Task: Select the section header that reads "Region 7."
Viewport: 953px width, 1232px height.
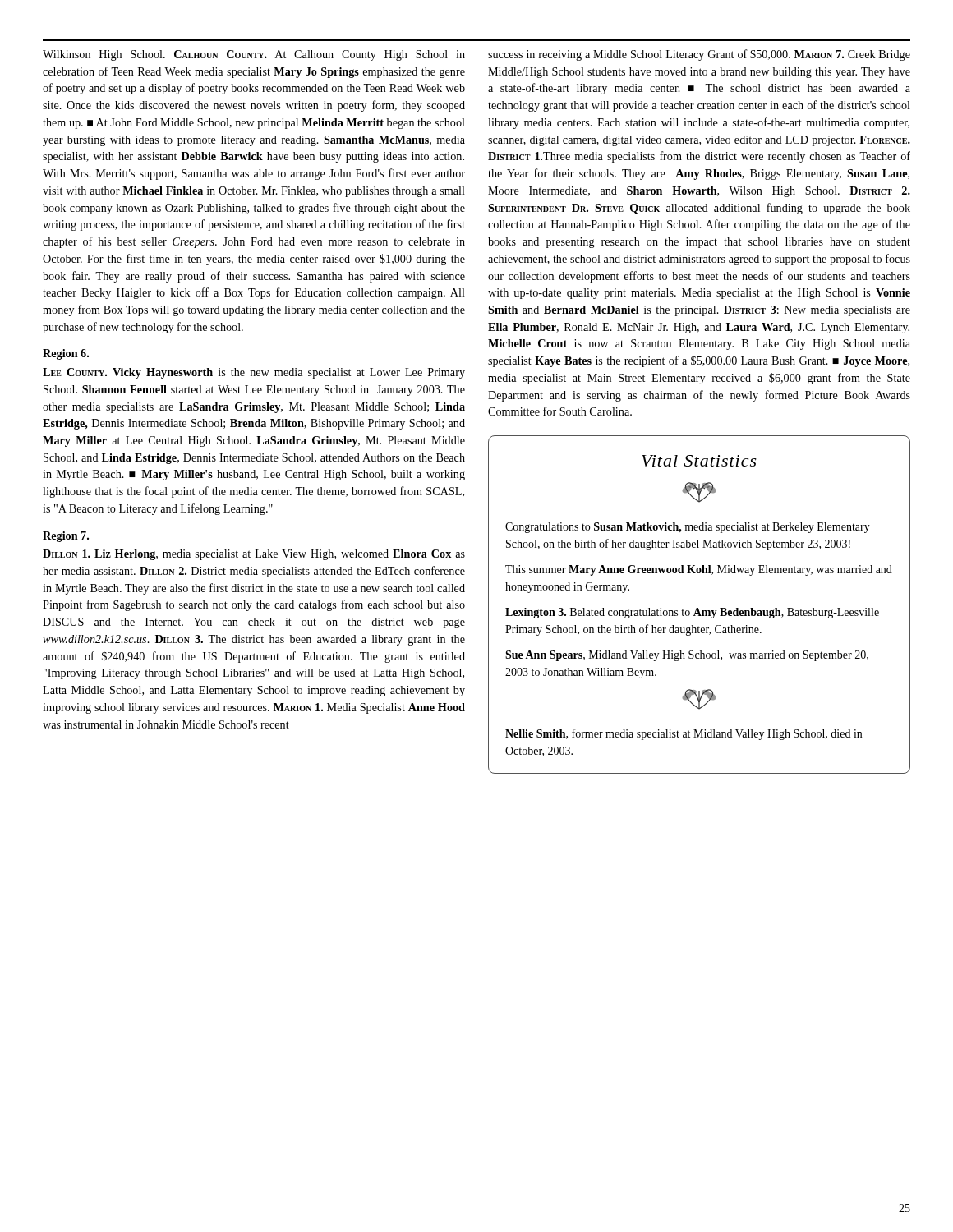Action: [66, 535]
